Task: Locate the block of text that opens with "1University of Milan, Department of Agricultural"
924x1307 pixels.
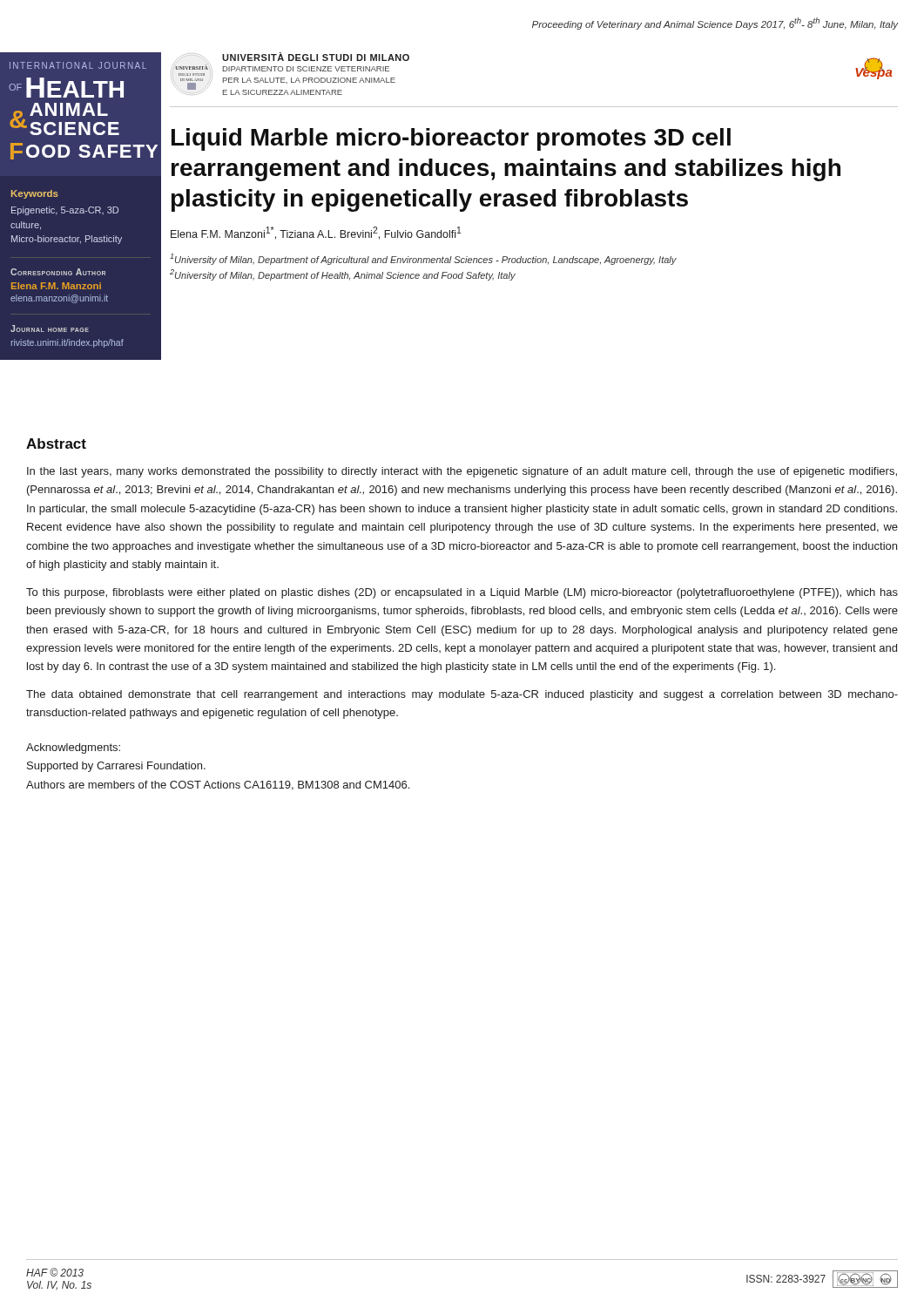Action: point(423,266)
